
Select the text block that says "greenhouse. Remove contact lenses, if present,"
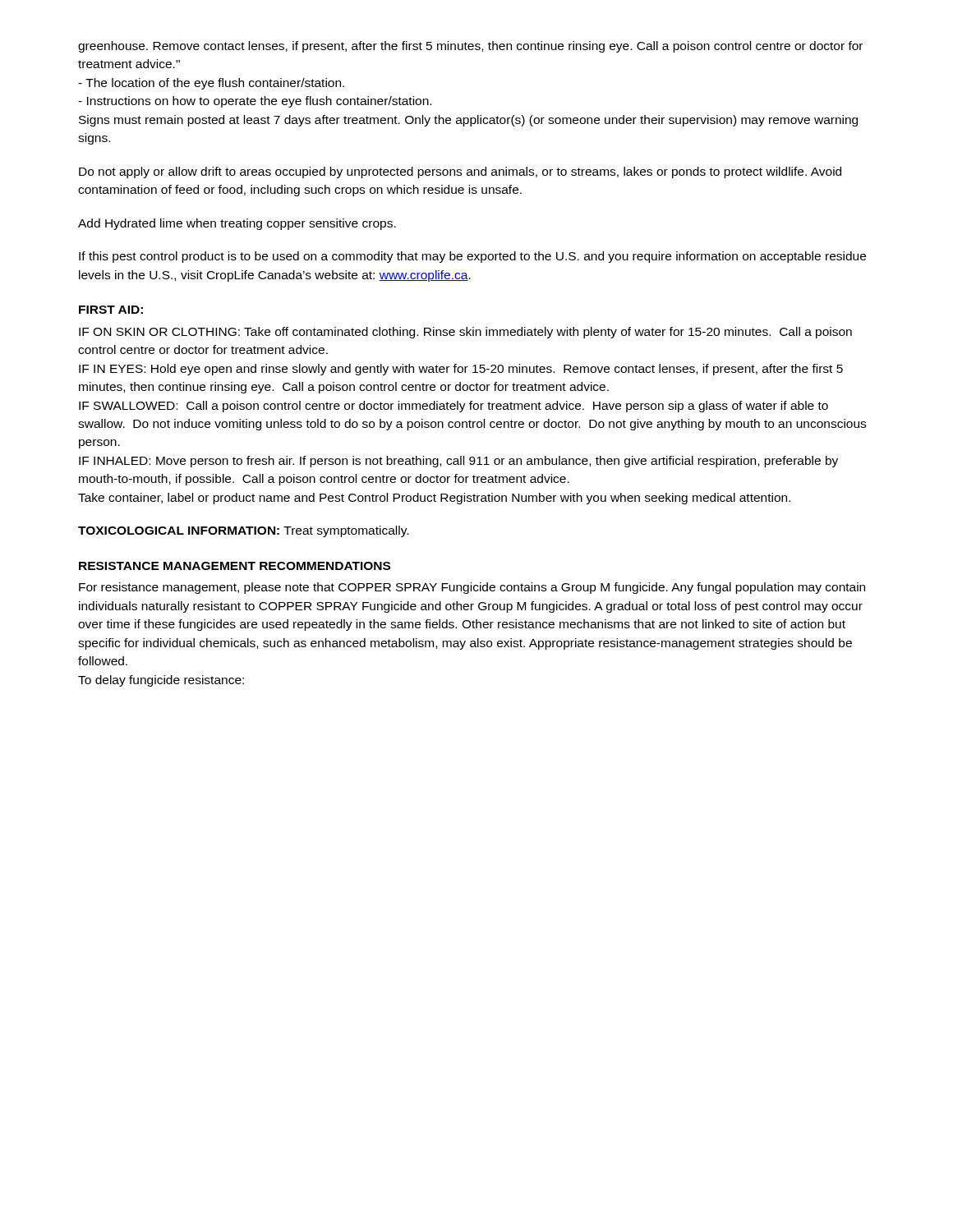point(470,47)
